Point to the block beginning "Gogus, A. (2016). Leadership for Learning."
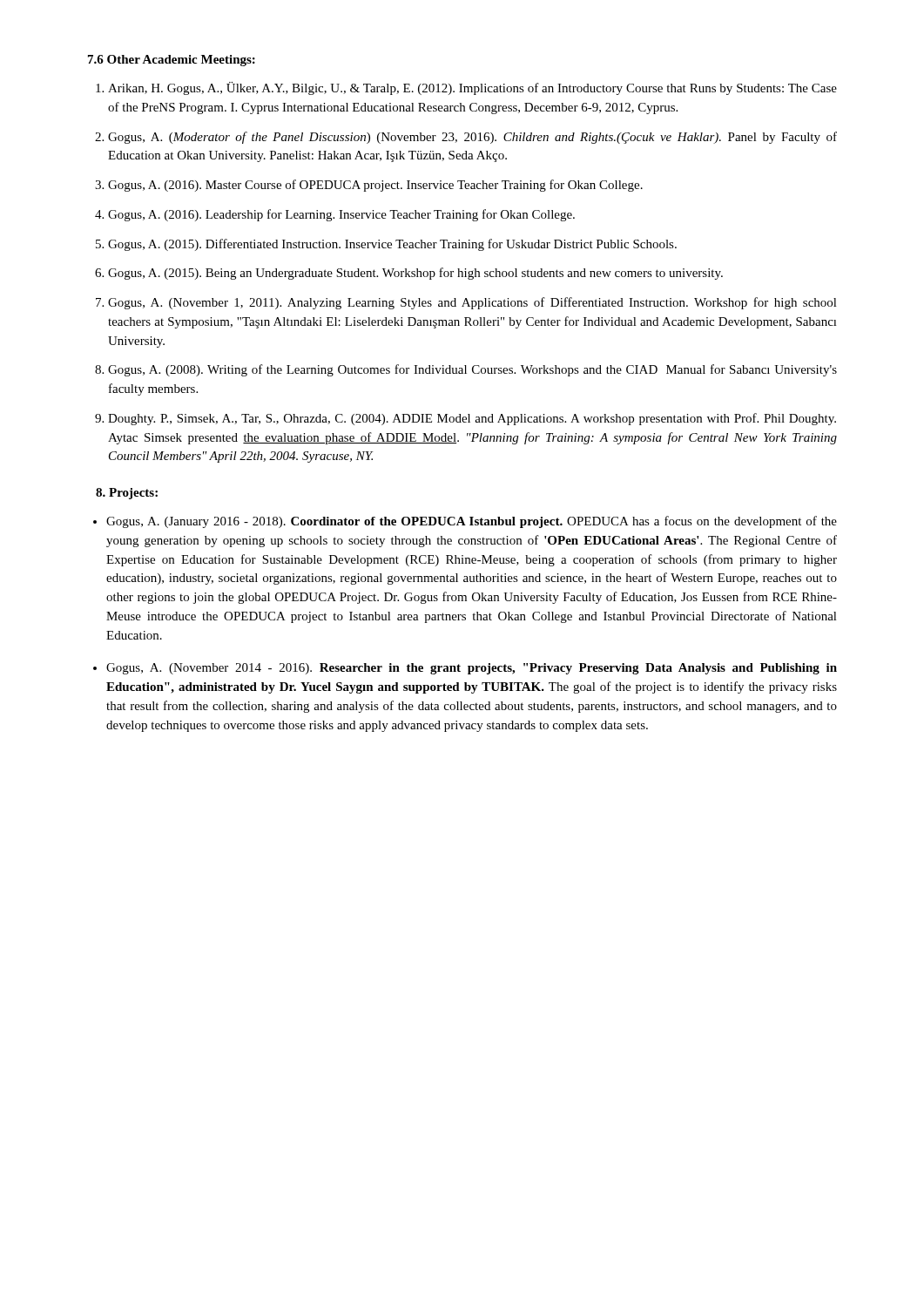 coord(342,214)
